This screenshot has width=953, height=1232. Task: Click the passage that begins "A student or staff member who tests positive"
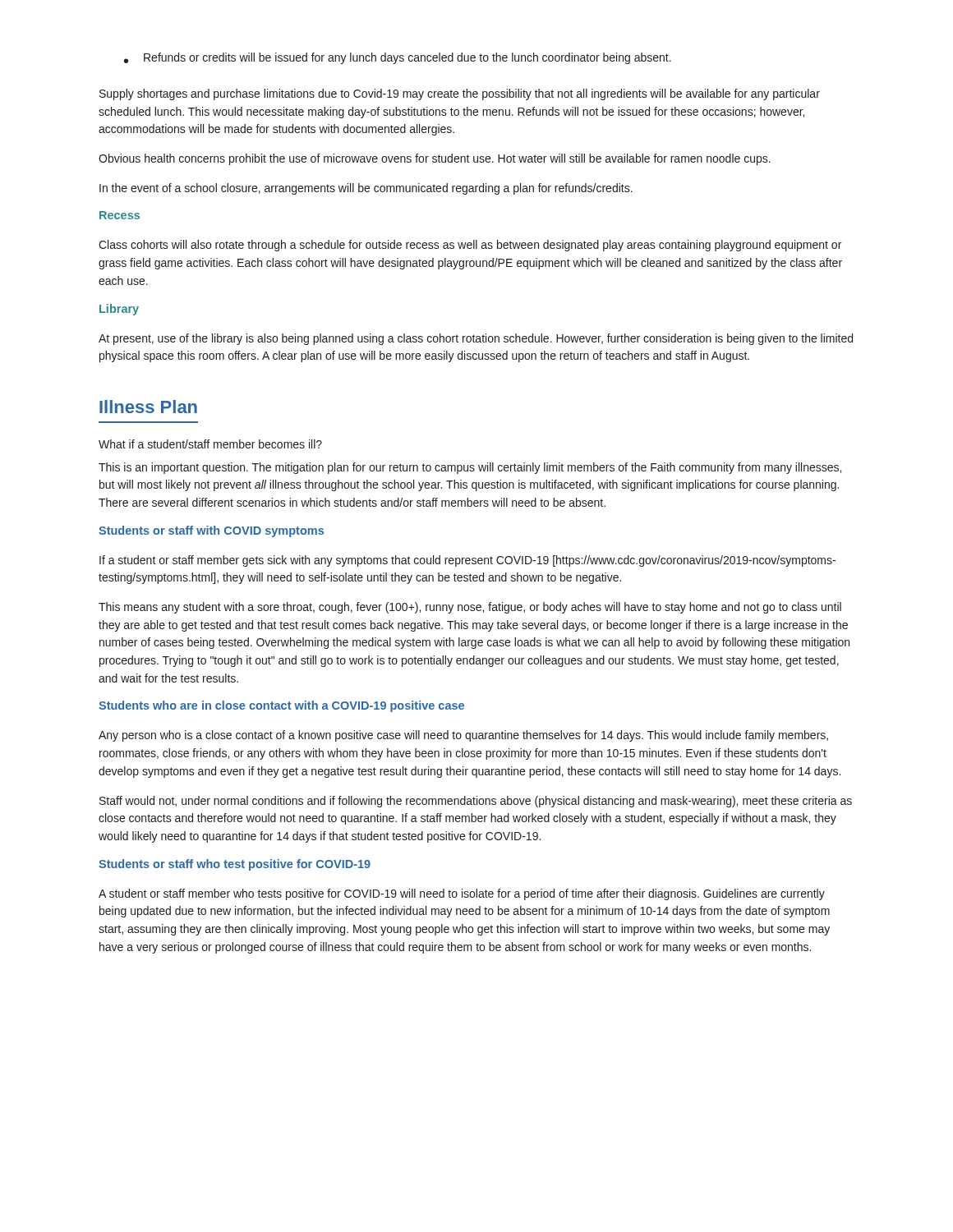point(476,921)
